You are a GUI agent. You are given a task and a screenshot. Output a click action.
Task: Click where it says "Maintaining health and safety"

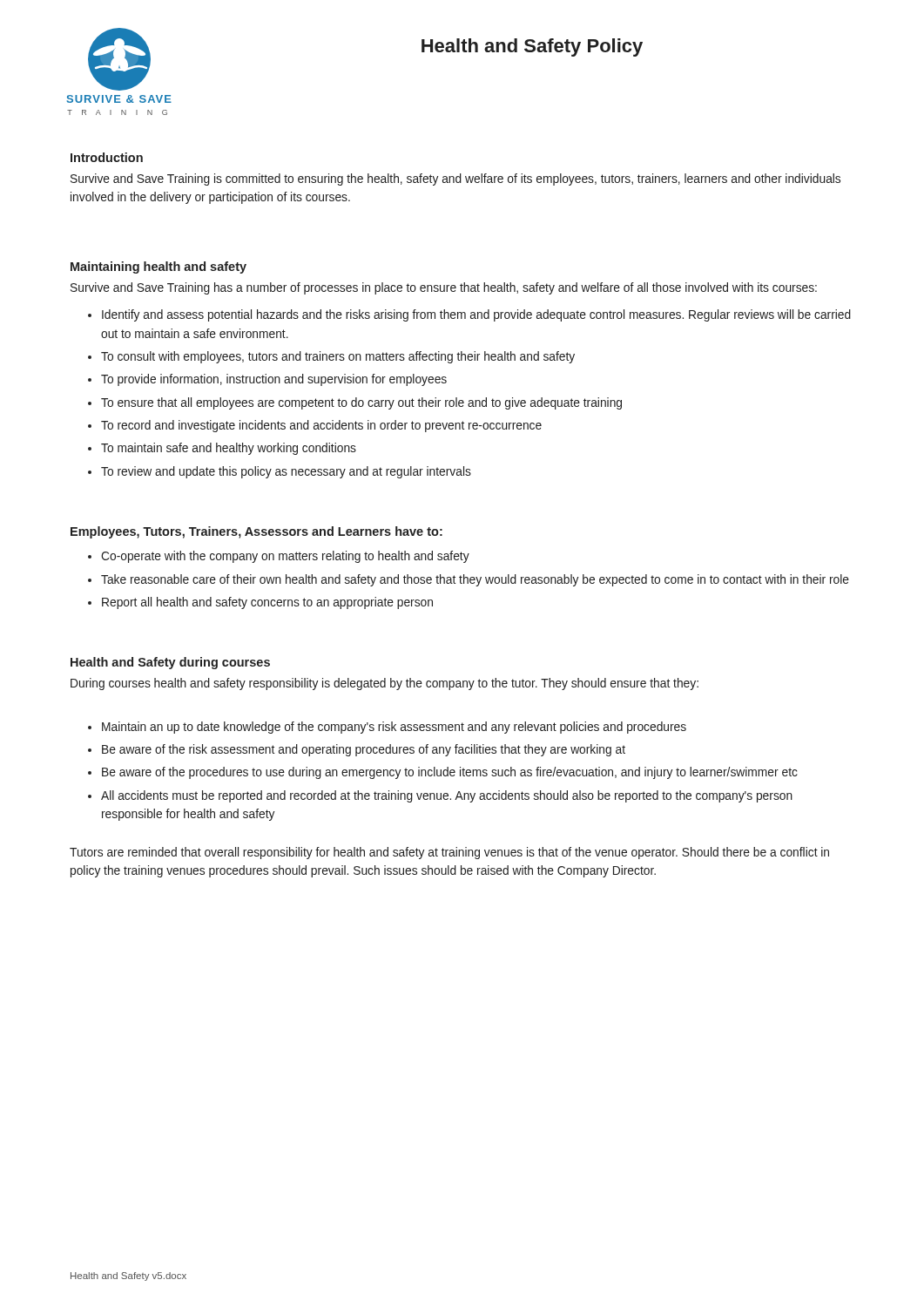[x=158, y=266]
